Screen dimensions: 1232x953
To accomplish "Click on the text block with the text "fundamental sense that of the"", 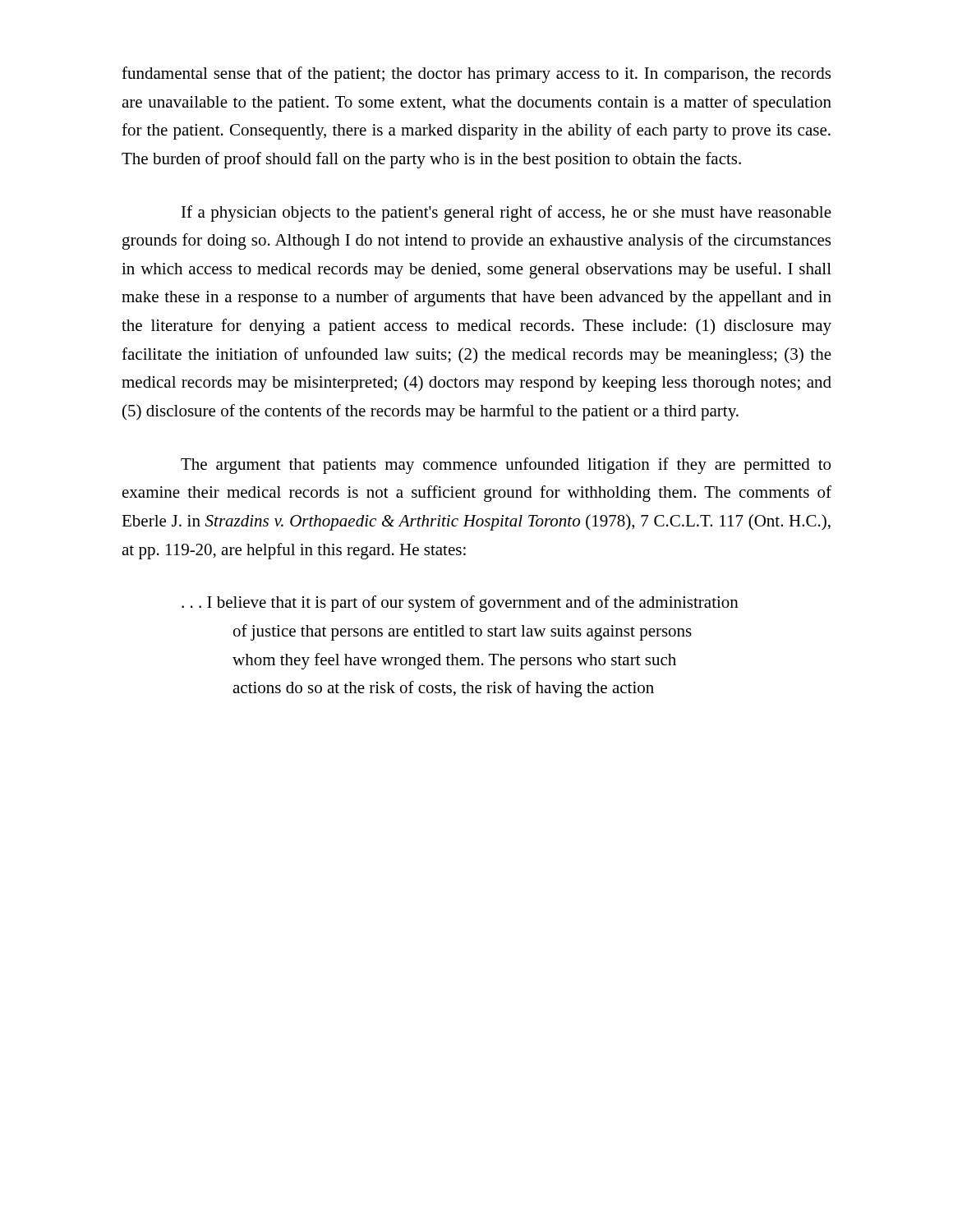I will point(476,116).
